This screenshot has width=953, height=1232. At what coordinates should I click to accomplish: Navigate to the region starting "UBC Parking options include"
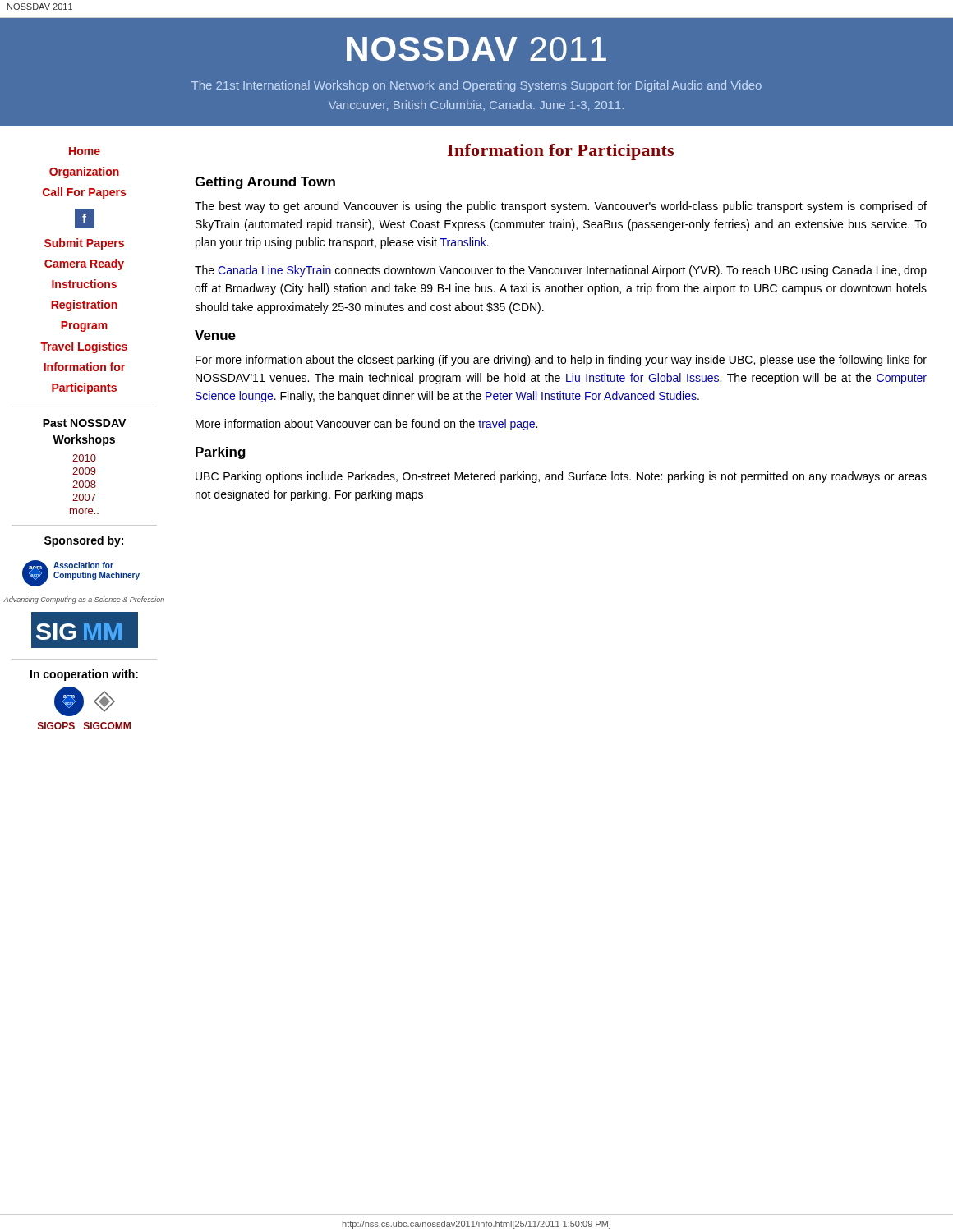[561, 486]
